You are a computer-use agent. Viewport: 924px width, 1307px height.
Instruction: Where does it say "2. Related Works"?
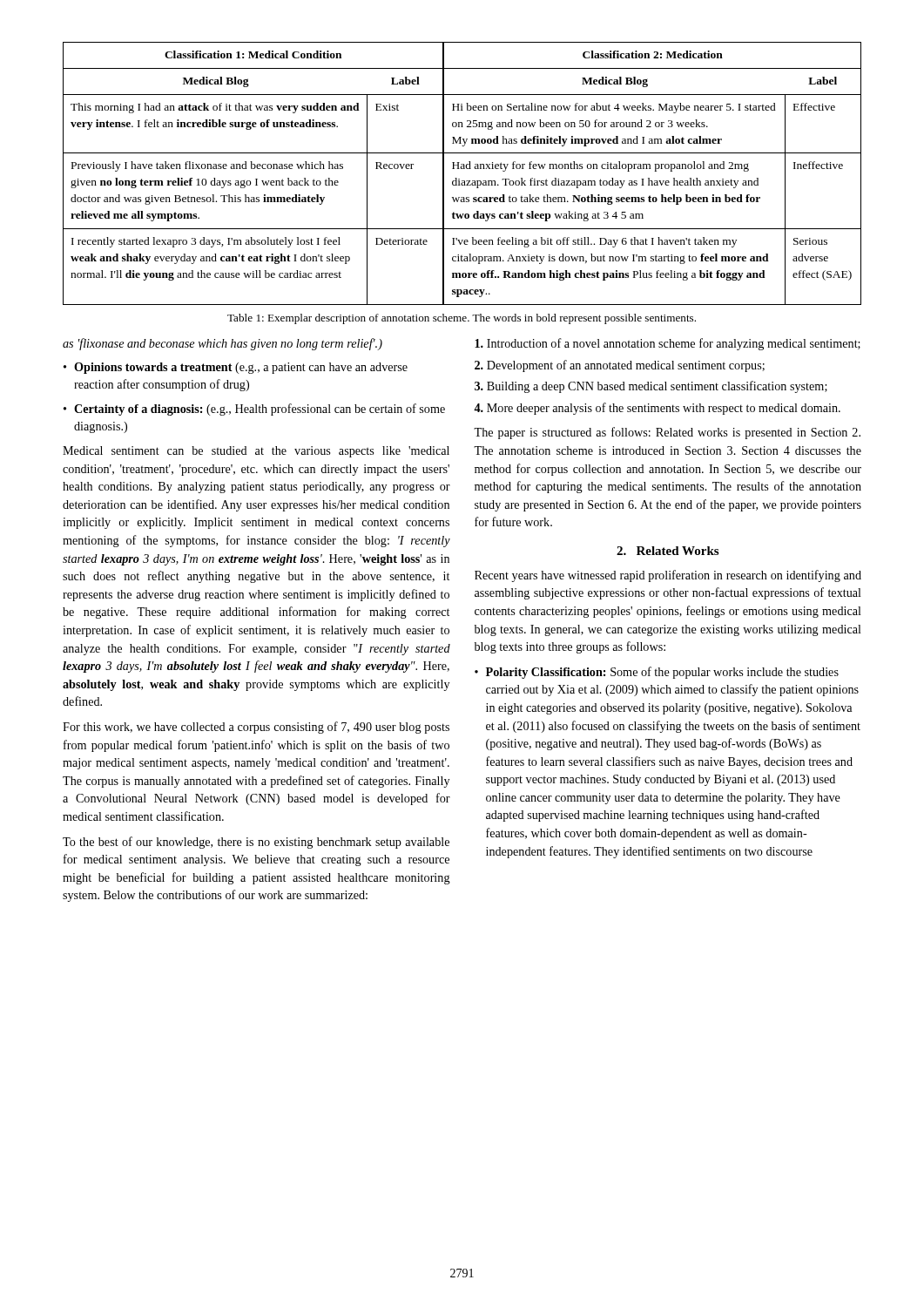[x=668, y=551]
